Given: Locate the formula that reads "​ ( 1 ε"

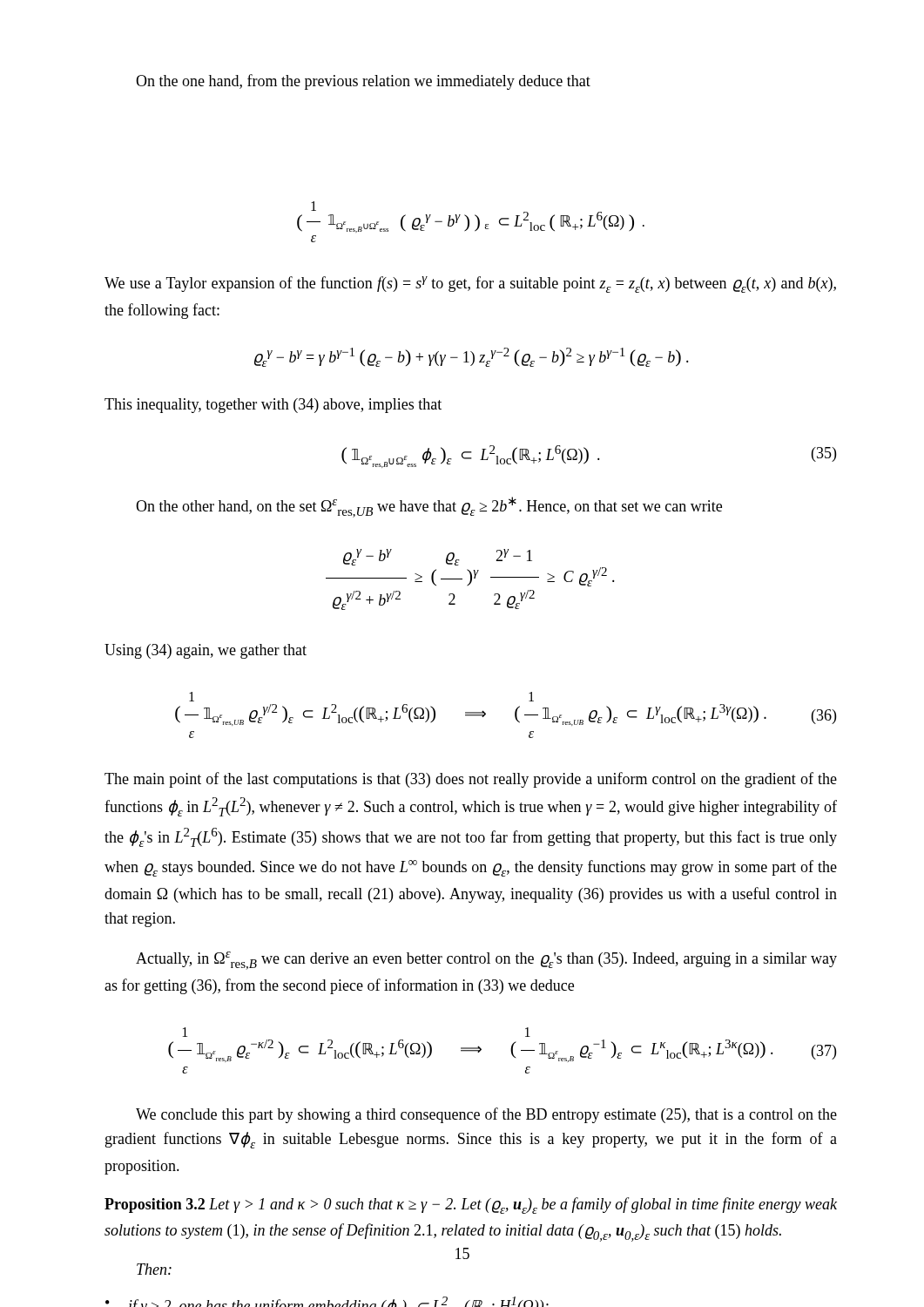Looking at the screenshot, I should (x=471, y=217).
